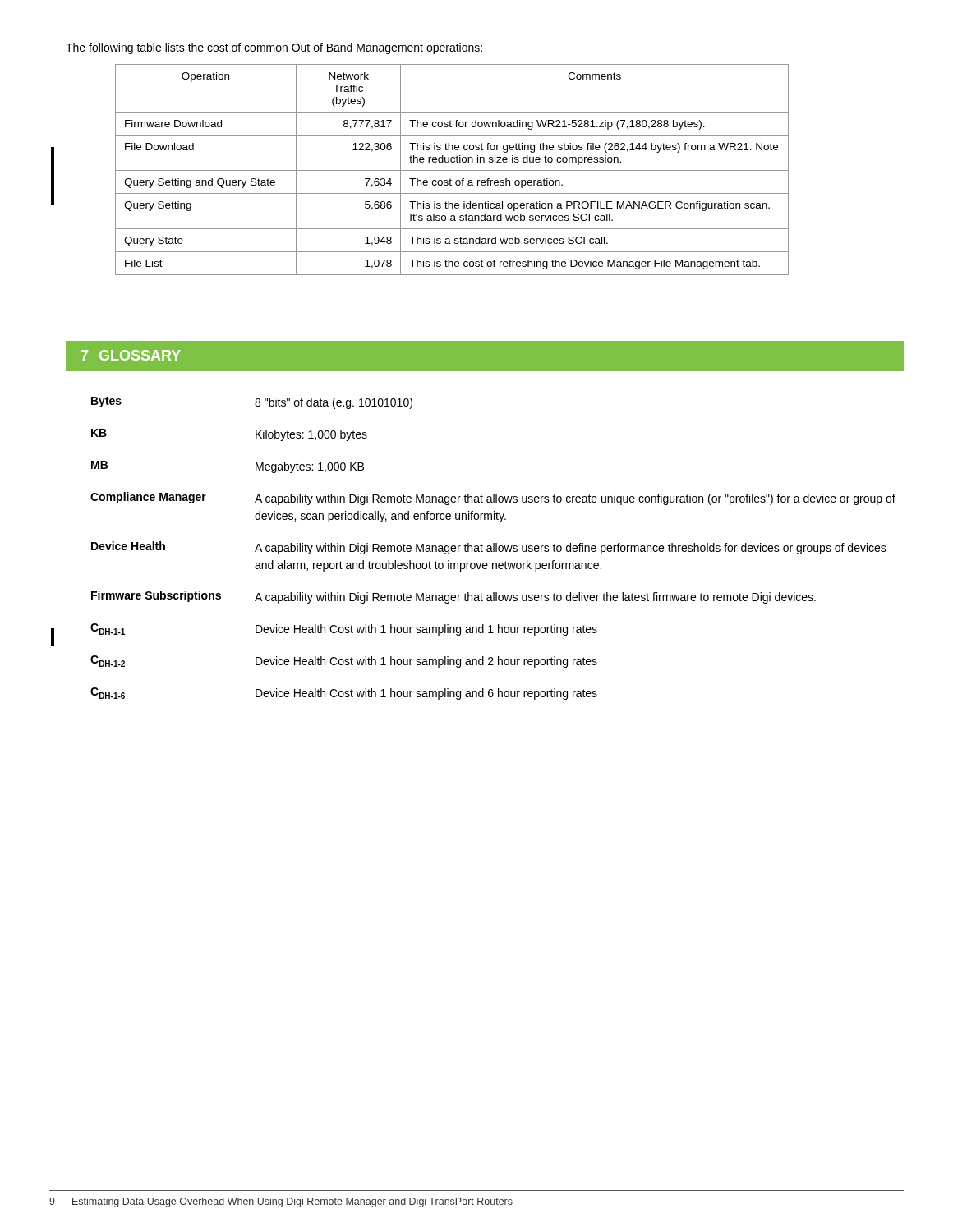This screenshot has height=1232, width=953.
Task: Select the section header with the text "7 GLOSSARY"
Action: click(131, 356)
